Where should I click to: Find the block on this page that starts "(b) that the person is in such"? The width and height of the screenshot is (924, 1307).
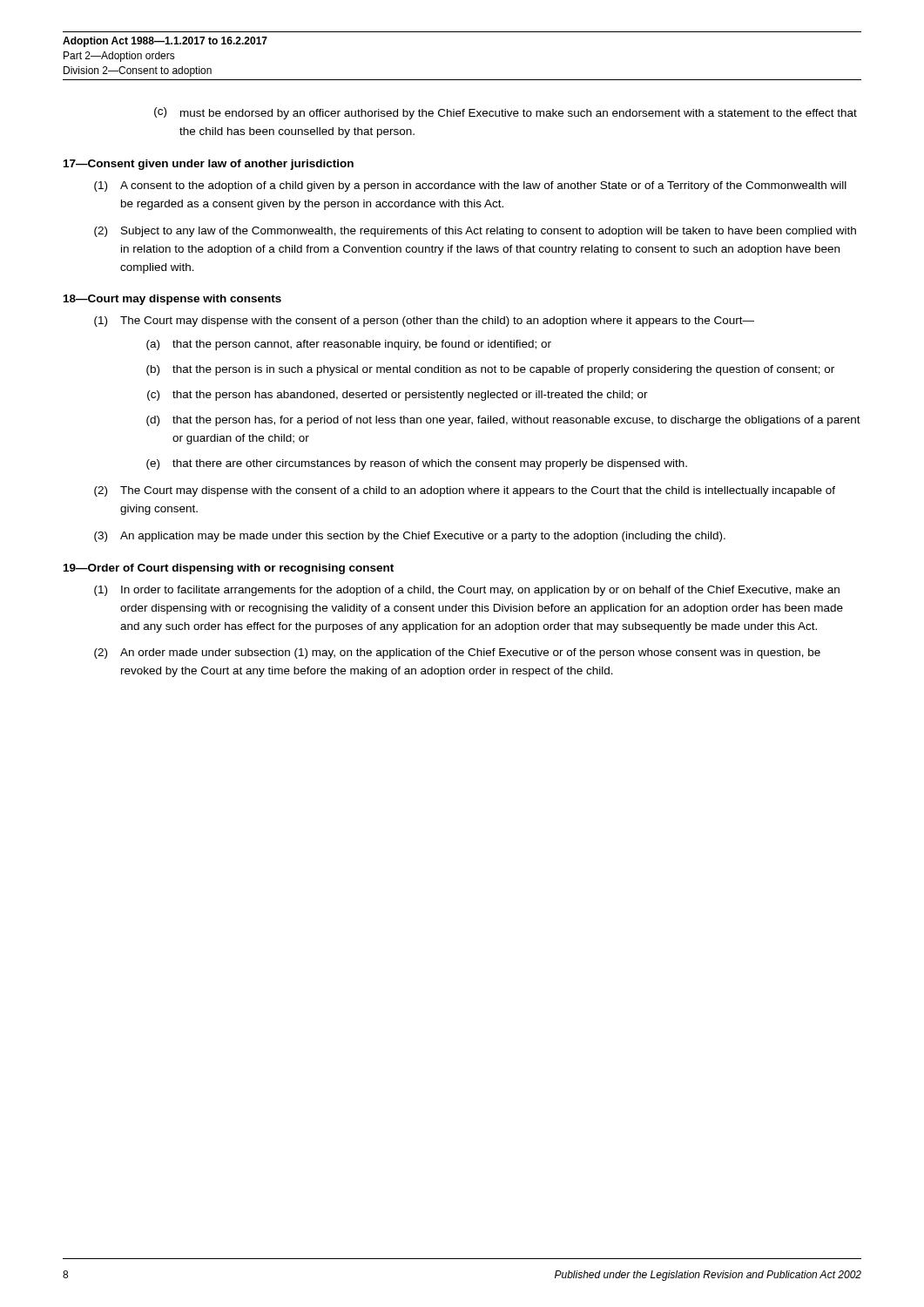pos(485,370)
